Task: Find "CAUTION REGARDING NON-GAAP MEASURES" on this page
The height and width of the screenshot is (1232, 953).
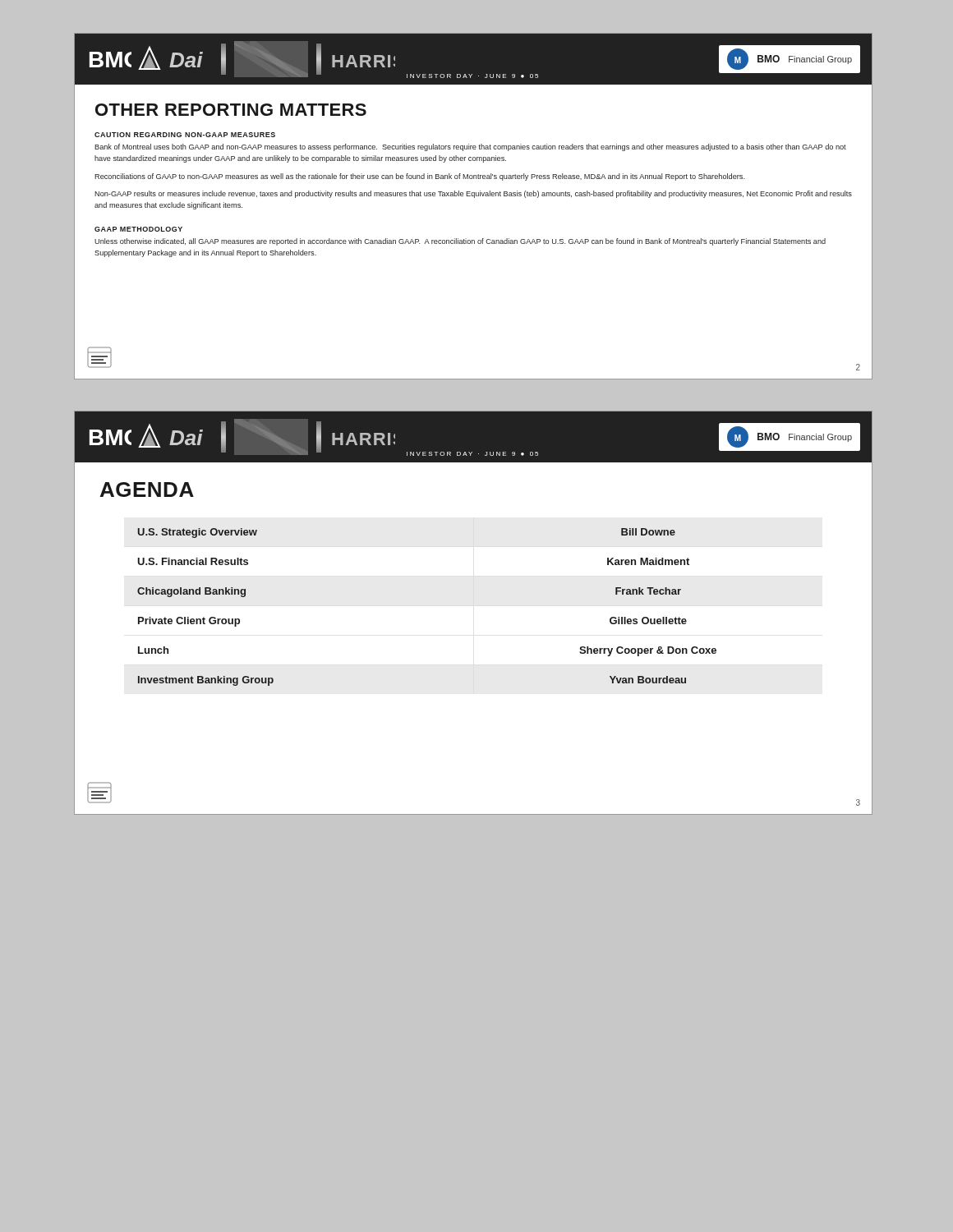Action: tap(185, 135)
